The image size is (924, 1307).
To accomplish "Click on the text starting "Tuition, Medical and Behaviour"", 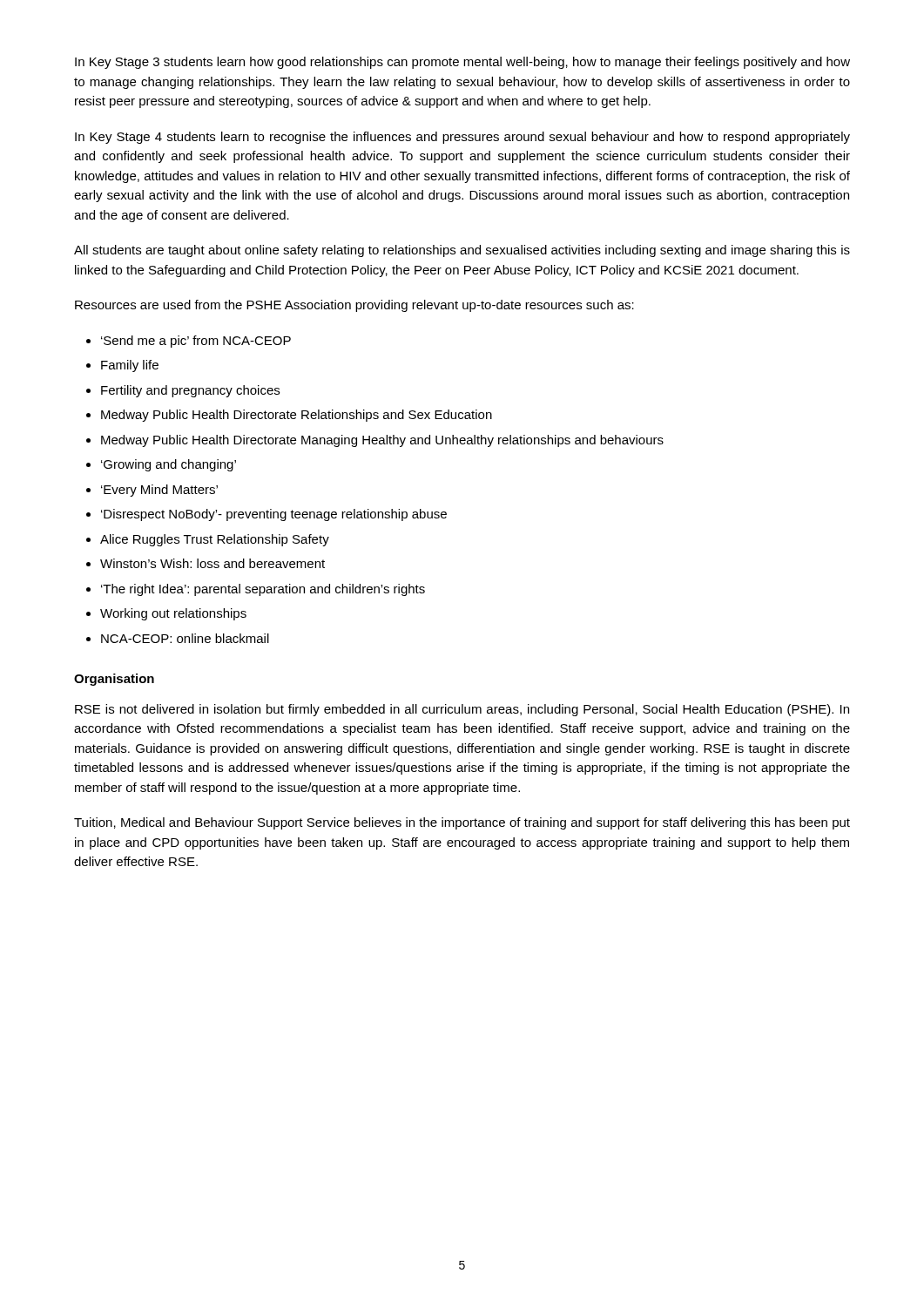I will click(x=462, y=842).
